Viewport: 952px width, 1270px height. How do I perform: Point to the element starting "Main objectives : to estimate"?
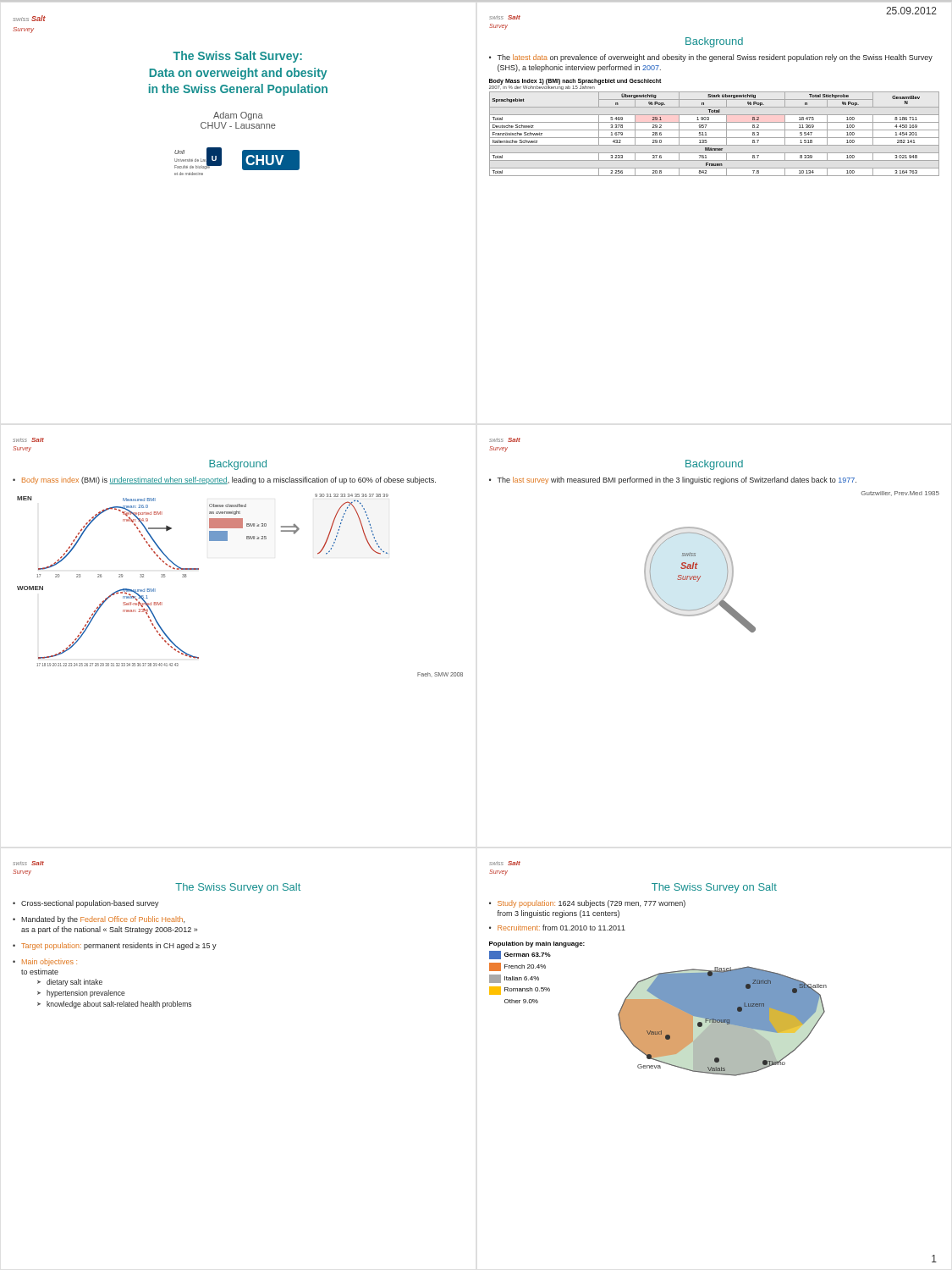point(50,962)
